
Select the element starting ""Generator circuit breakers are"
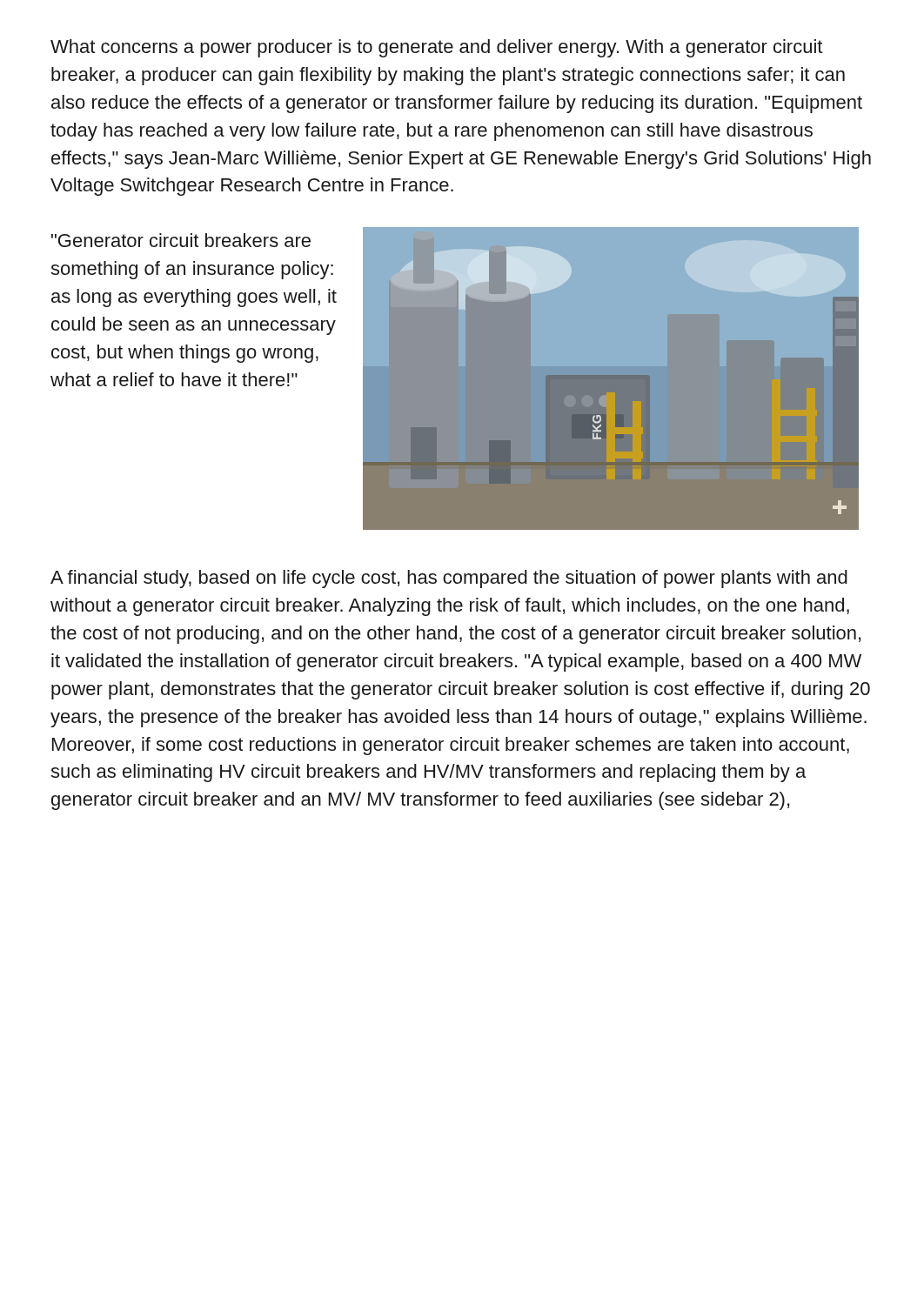tap(196, 311)
